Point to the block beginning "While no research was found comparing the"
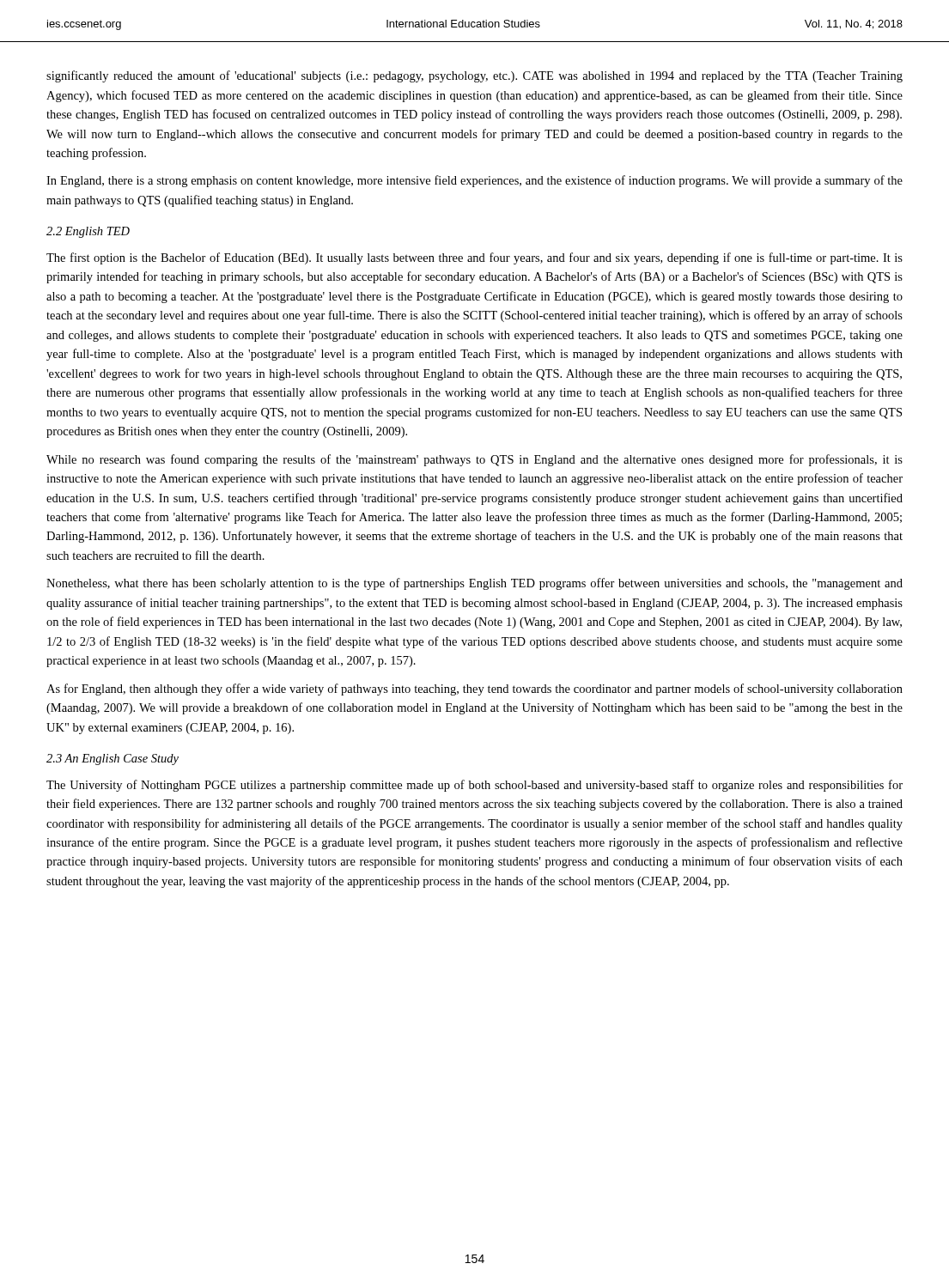This screenshot has width=949, height=1288. 474,507
